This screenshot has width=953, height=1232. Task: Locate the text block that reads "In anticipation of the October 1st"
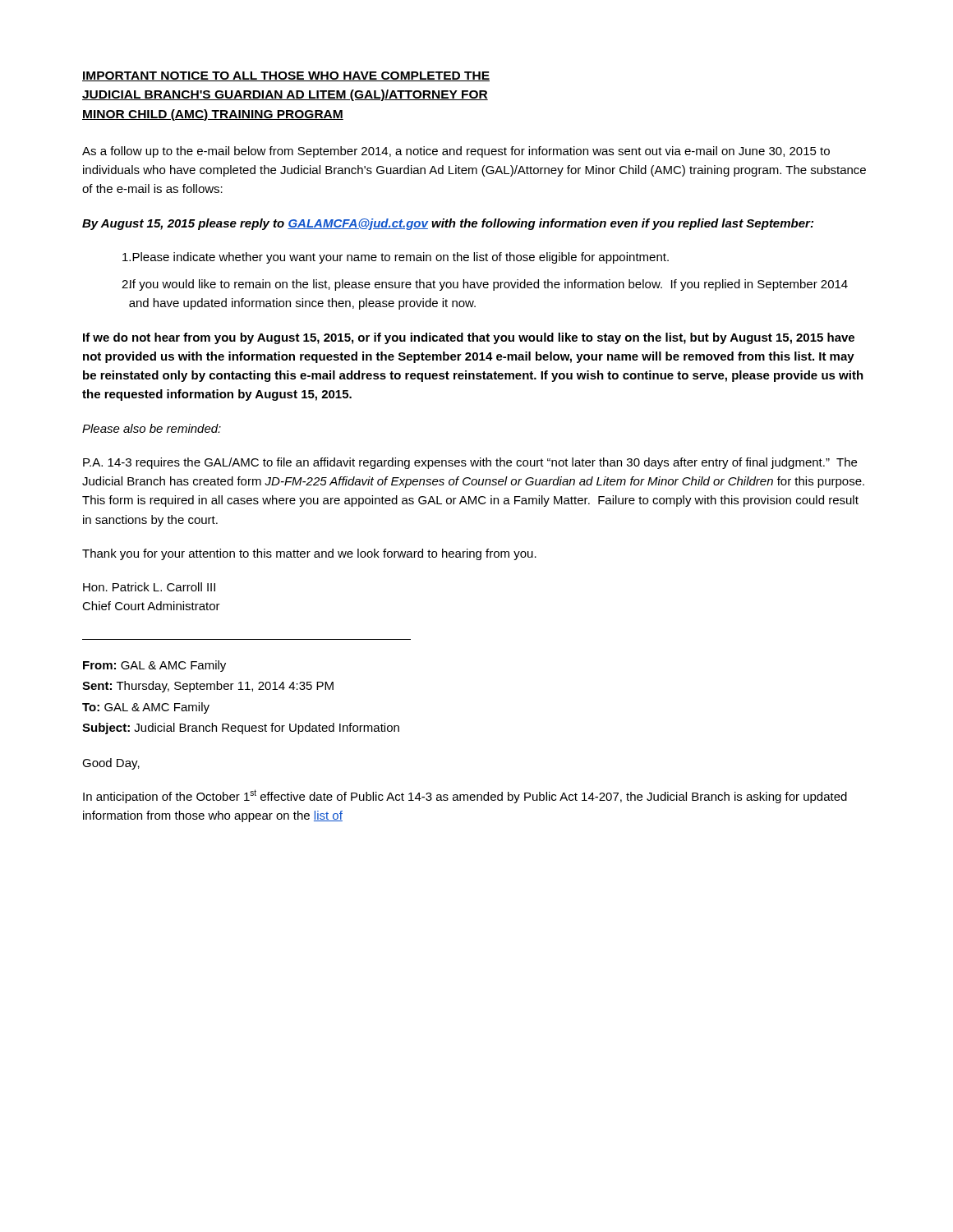[465, 805]
